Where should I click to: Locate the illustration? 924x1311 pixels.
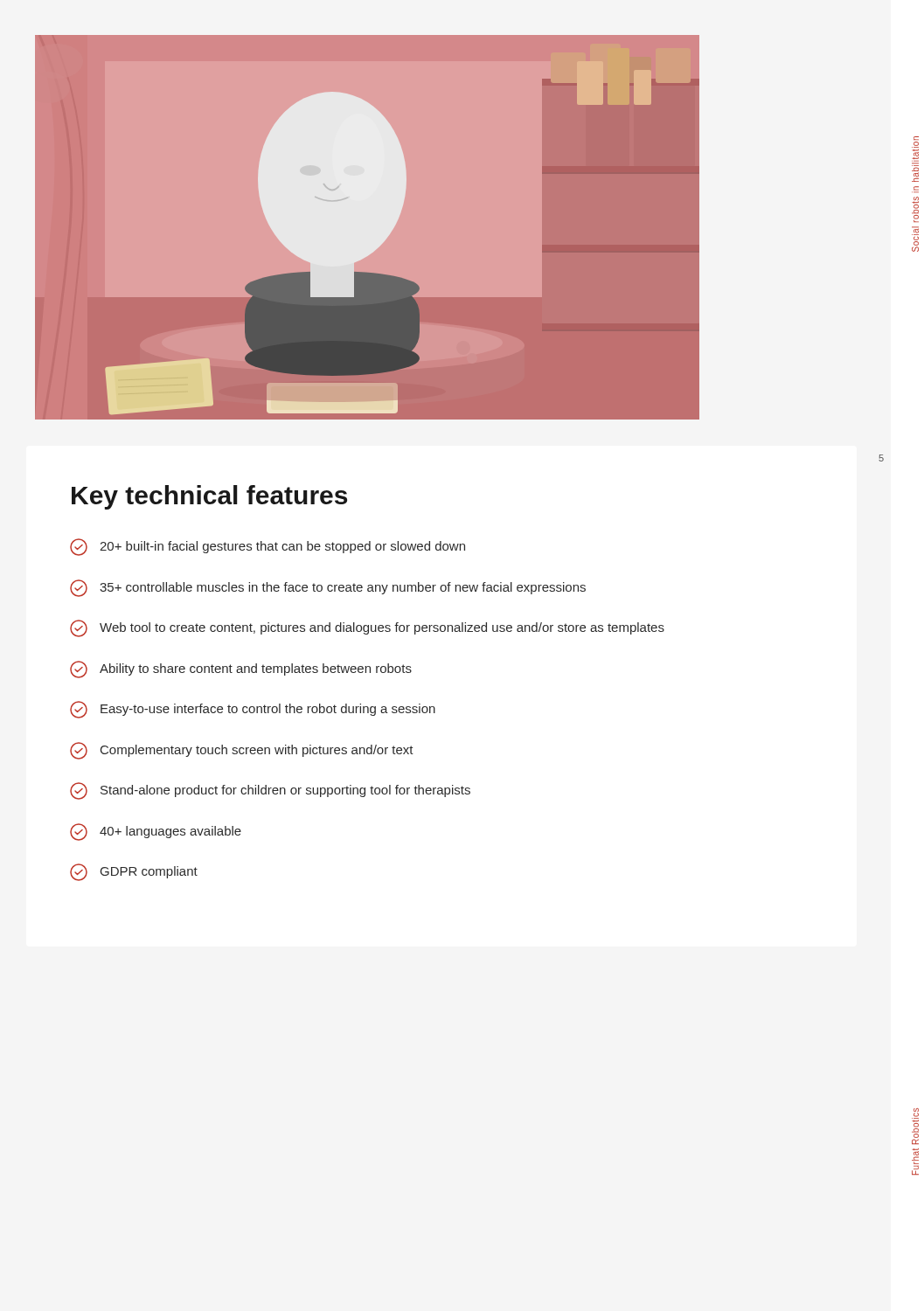click(x=367, y=227)
